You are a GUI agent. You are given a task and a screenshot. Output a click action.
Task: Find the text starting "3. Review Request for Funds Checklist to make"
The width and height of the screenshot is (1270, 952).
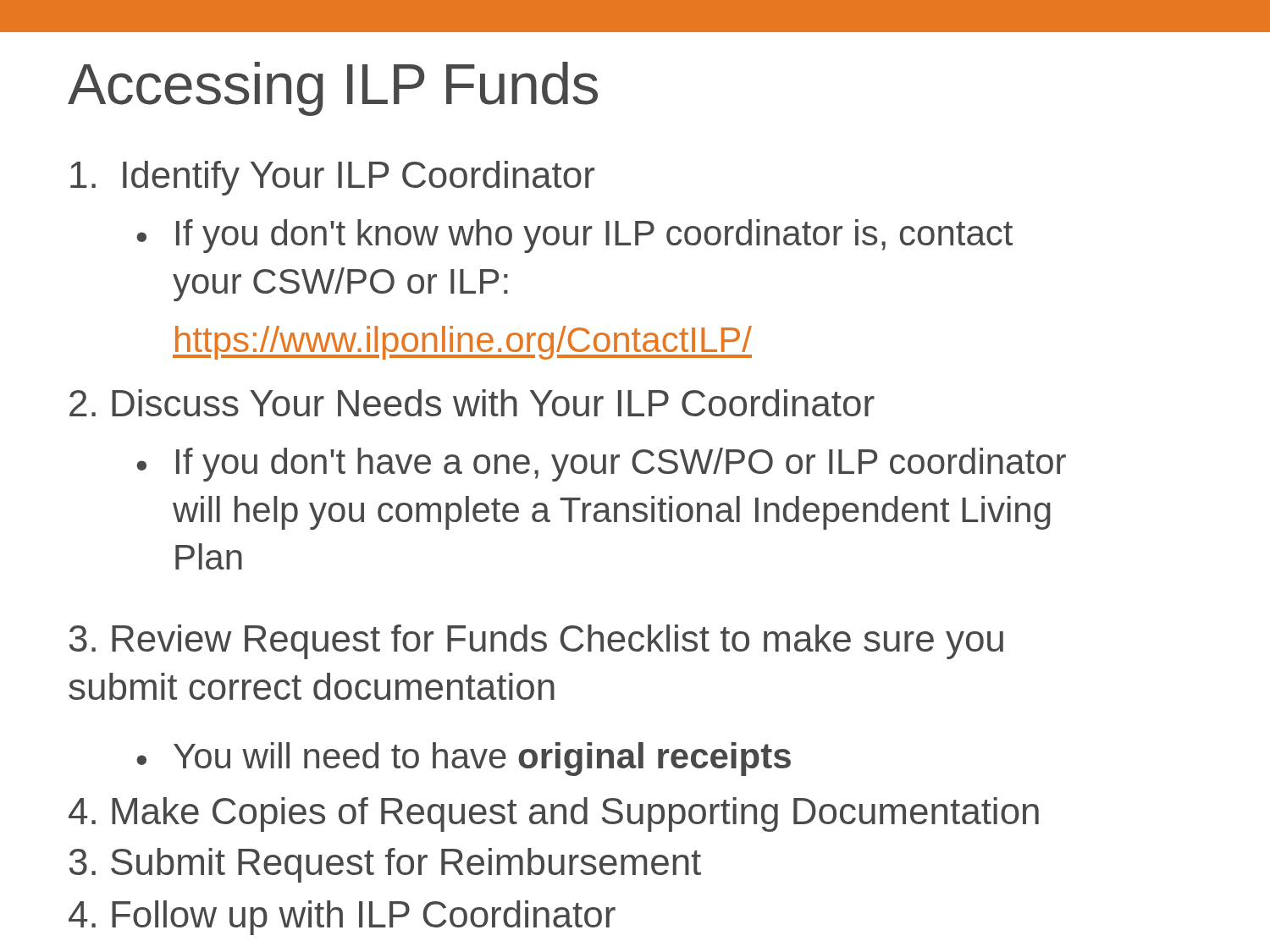pyautogui.click(x=537, y=663)
